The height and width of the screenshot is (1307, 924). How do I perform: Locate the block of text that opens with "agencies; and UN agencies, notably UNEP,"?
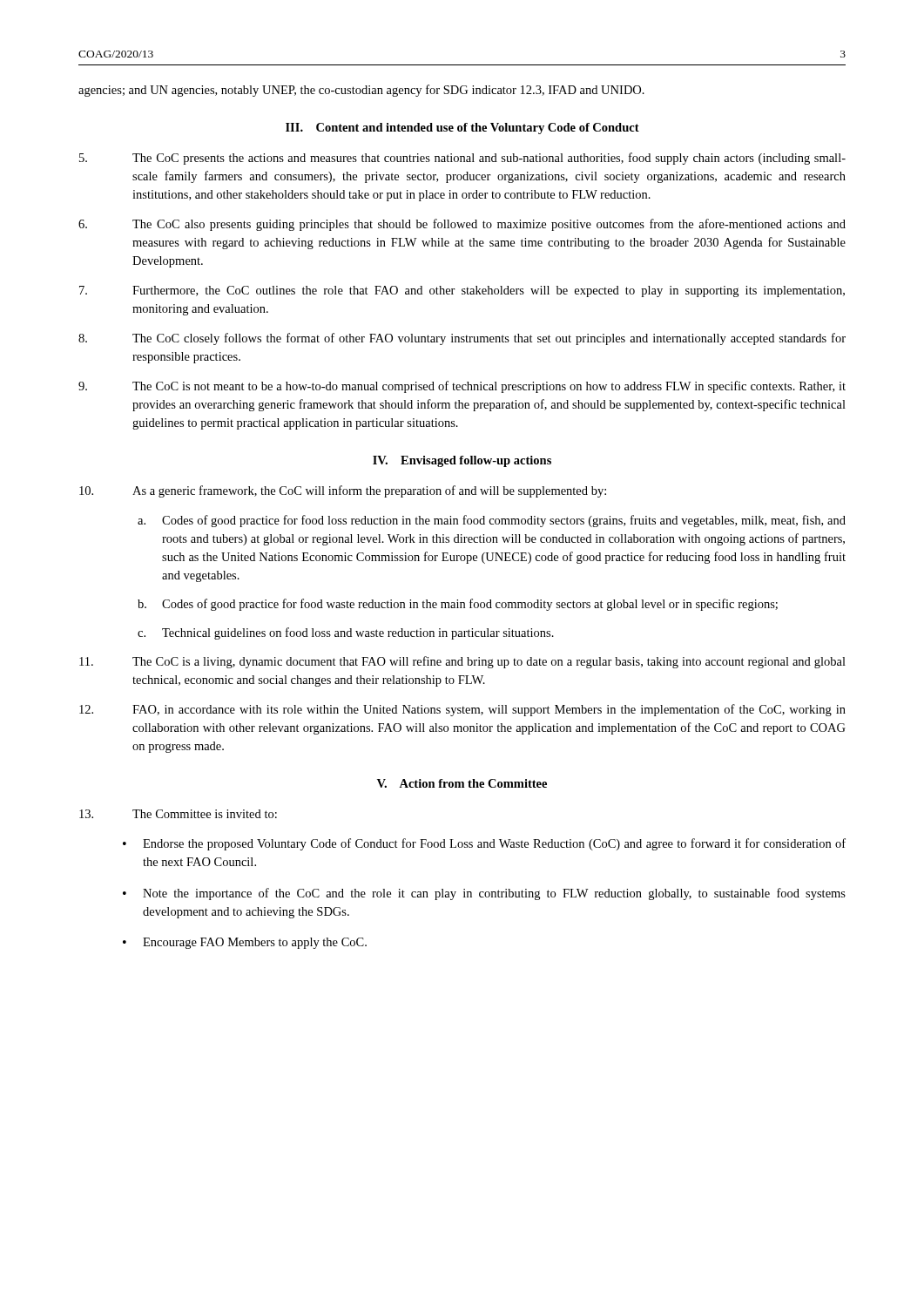(362, 90)
